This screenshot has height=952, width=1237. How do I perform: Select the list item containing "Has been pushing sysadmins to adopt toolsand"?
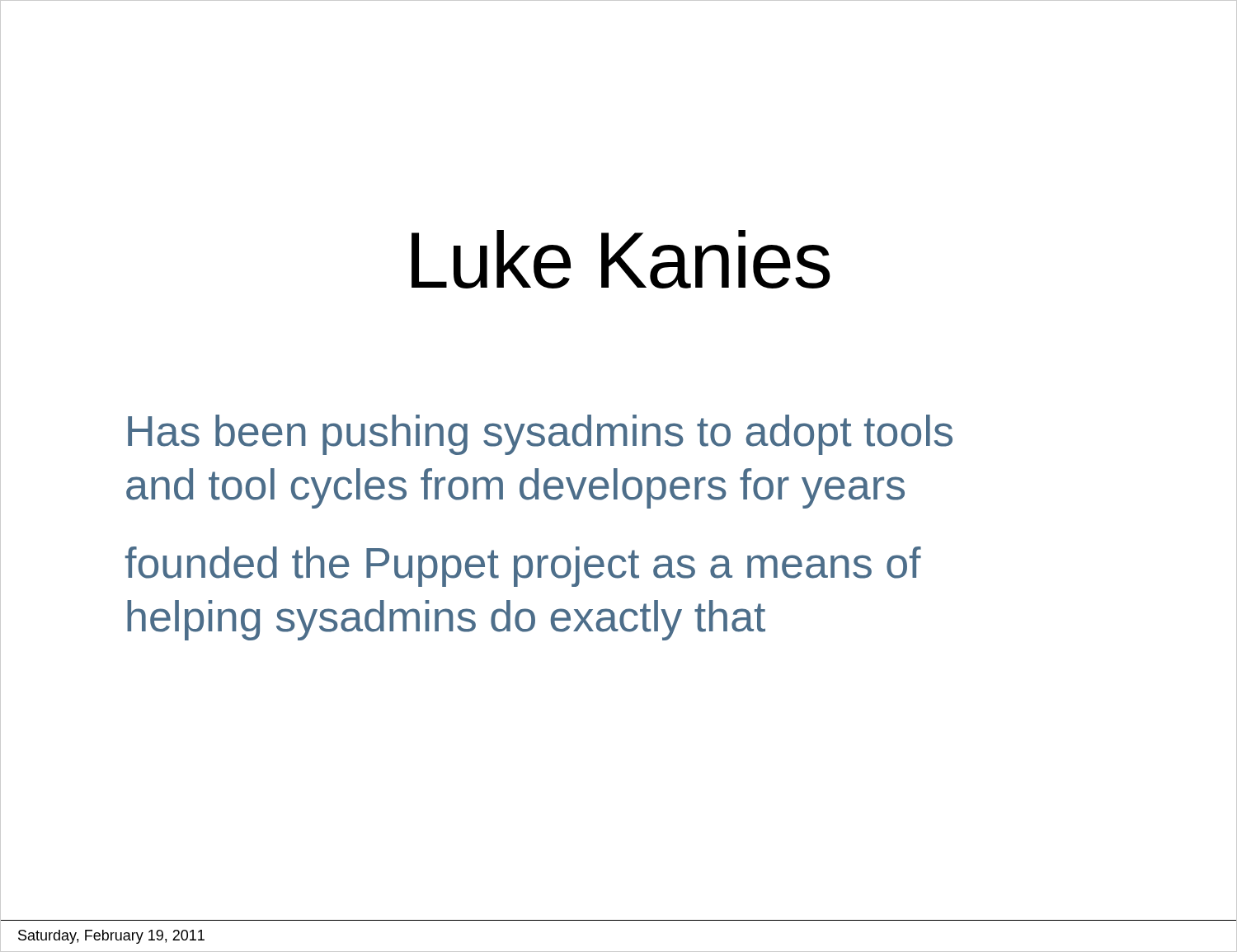tap(539, 458)
